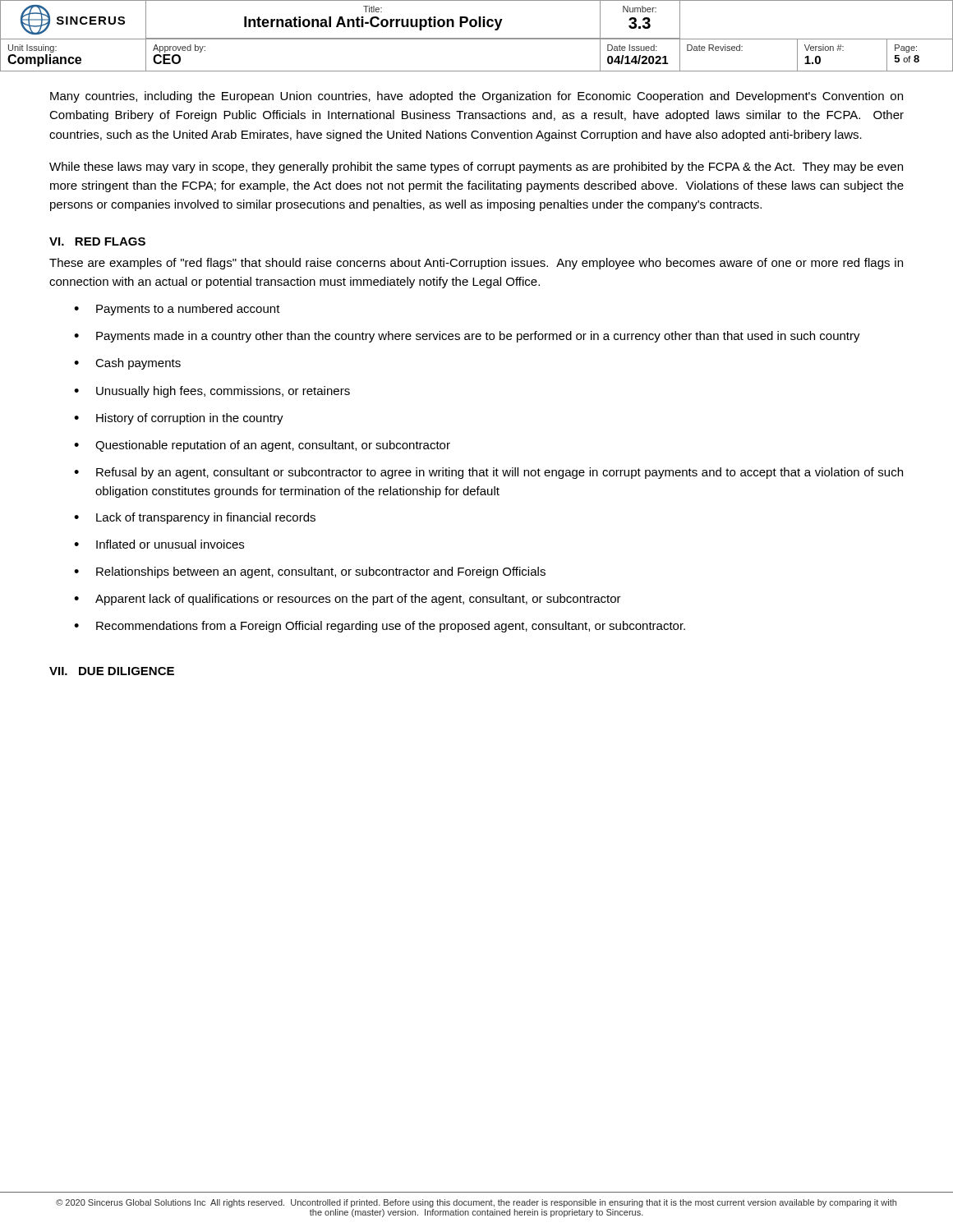Point to the passage starting "• Cash payments"
The width and height of the screenshot is (953, 1232).
127,364
